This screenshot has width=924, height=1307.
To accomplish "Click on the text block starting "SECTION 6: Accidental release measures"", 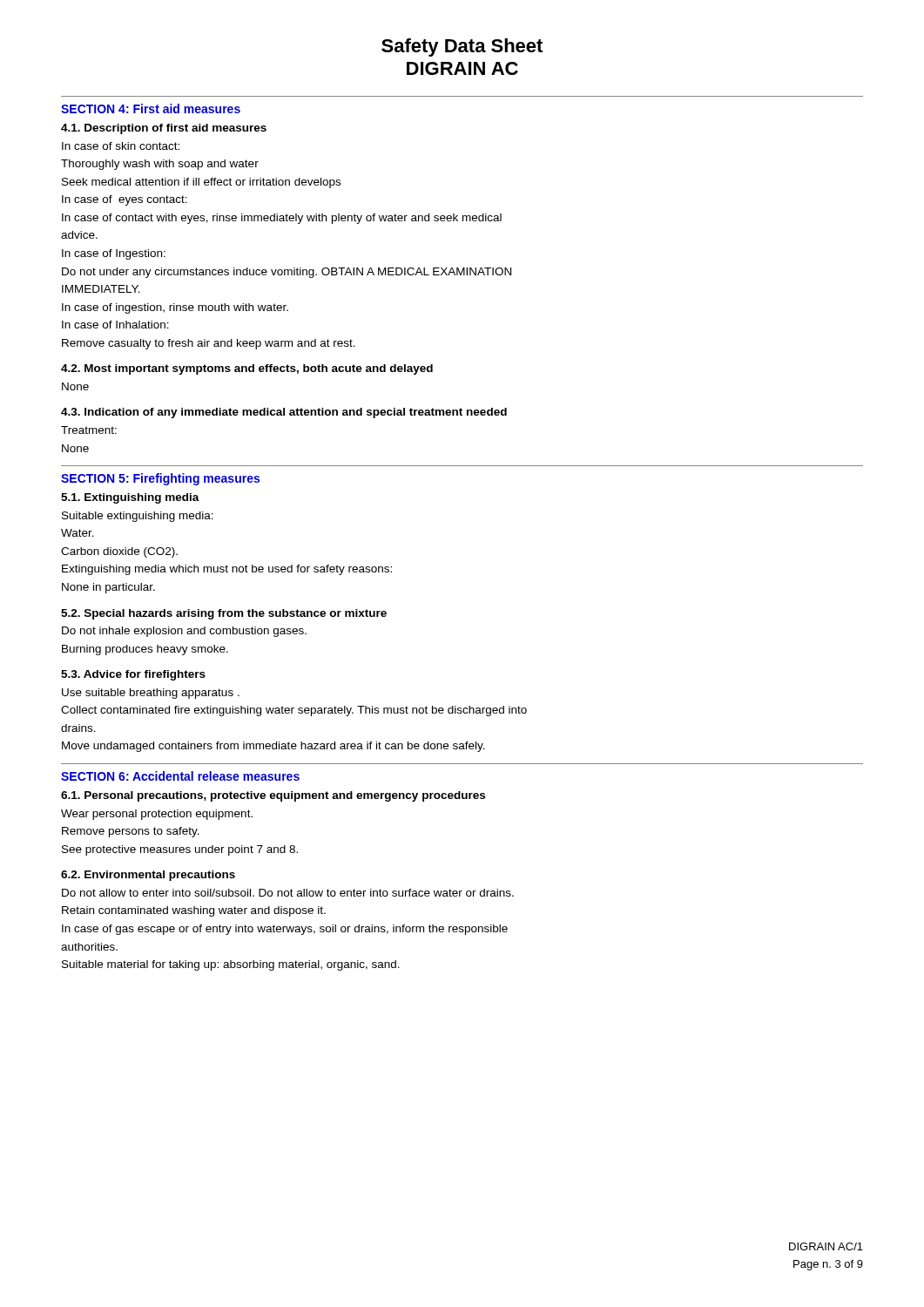I will 180,776.
